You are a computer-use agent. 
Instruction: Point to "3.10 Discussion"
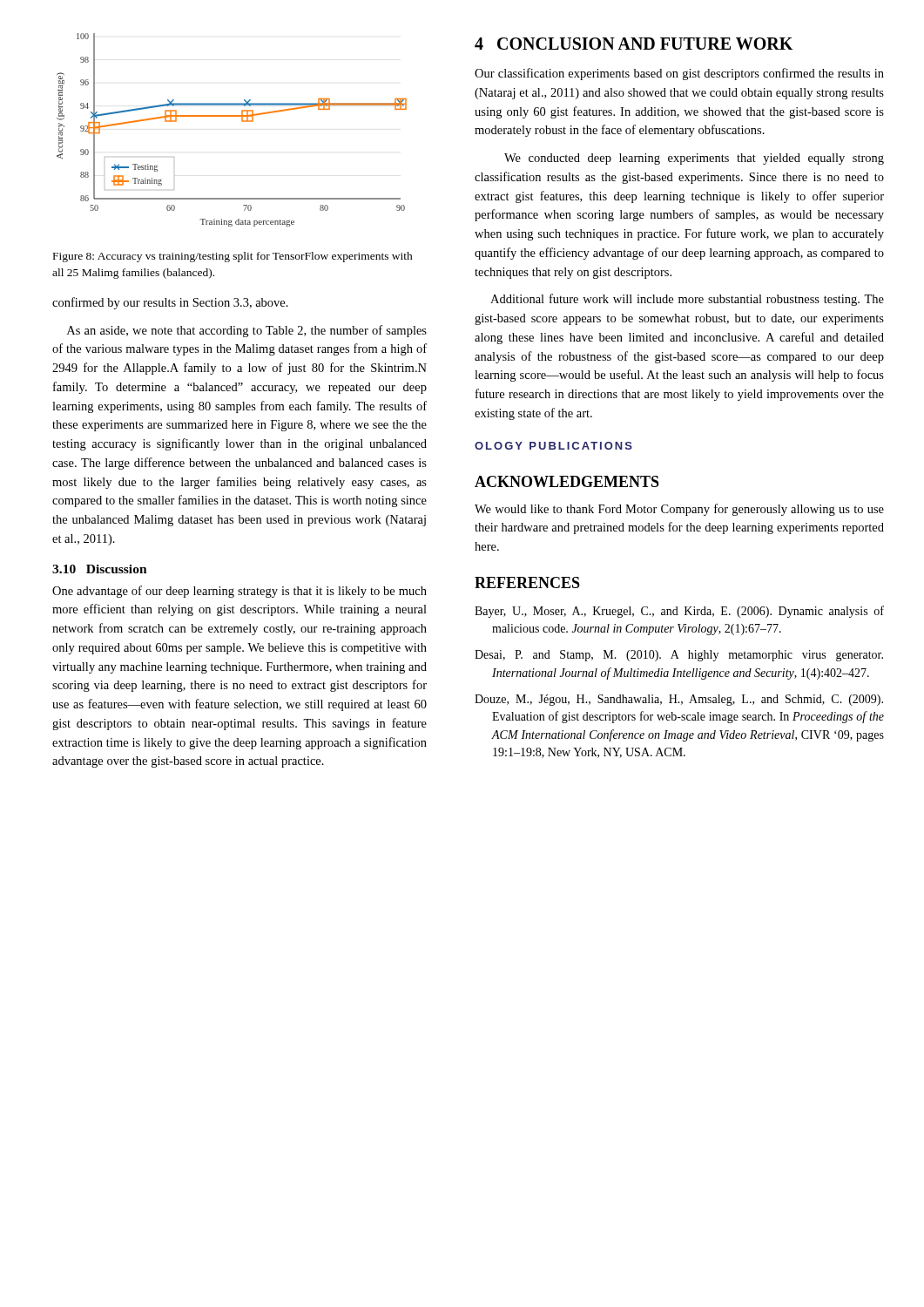tap(100, 568)
